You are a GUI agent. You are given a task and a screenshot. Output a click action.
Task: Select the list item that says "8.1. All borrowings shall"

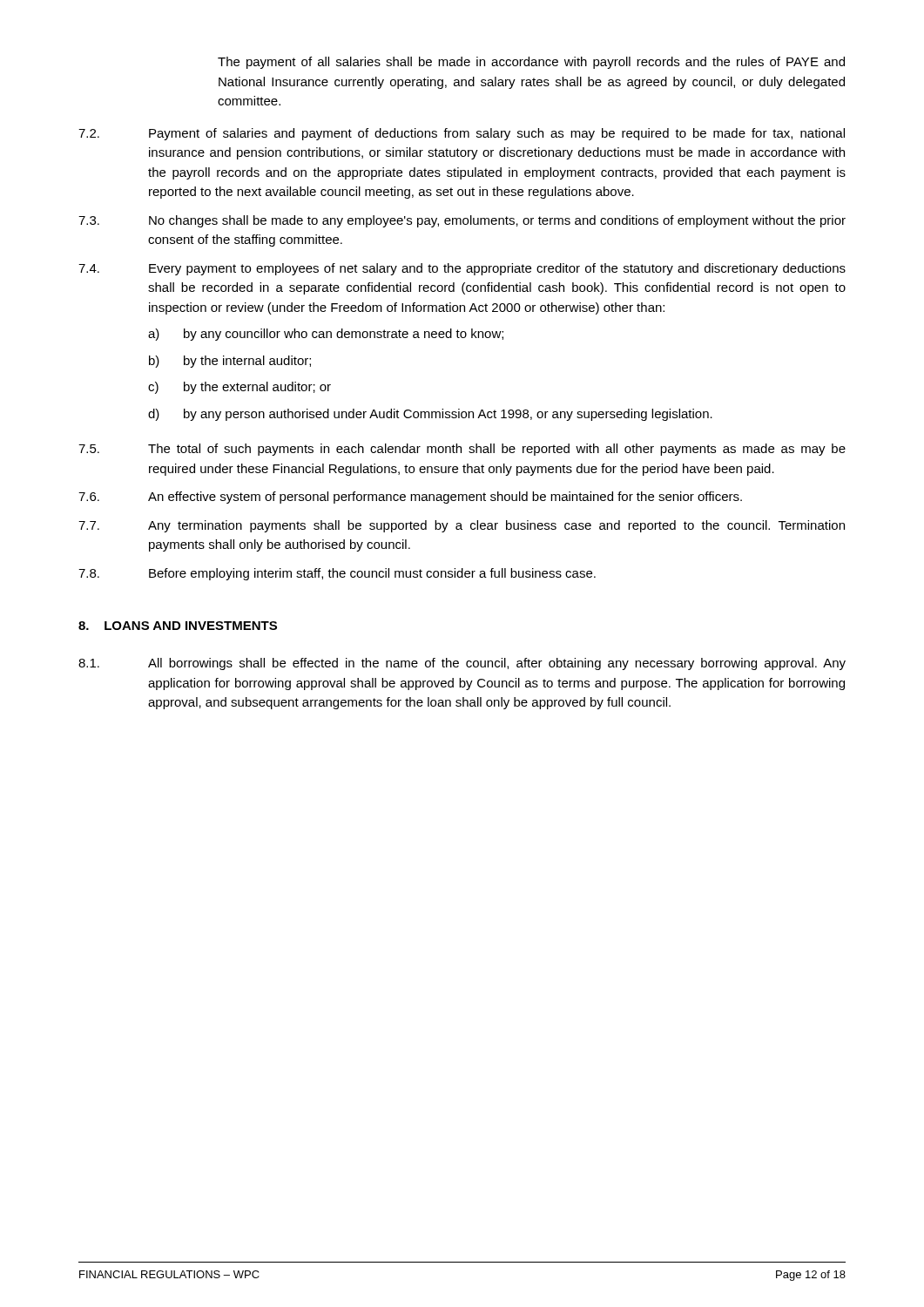[462, 683]
